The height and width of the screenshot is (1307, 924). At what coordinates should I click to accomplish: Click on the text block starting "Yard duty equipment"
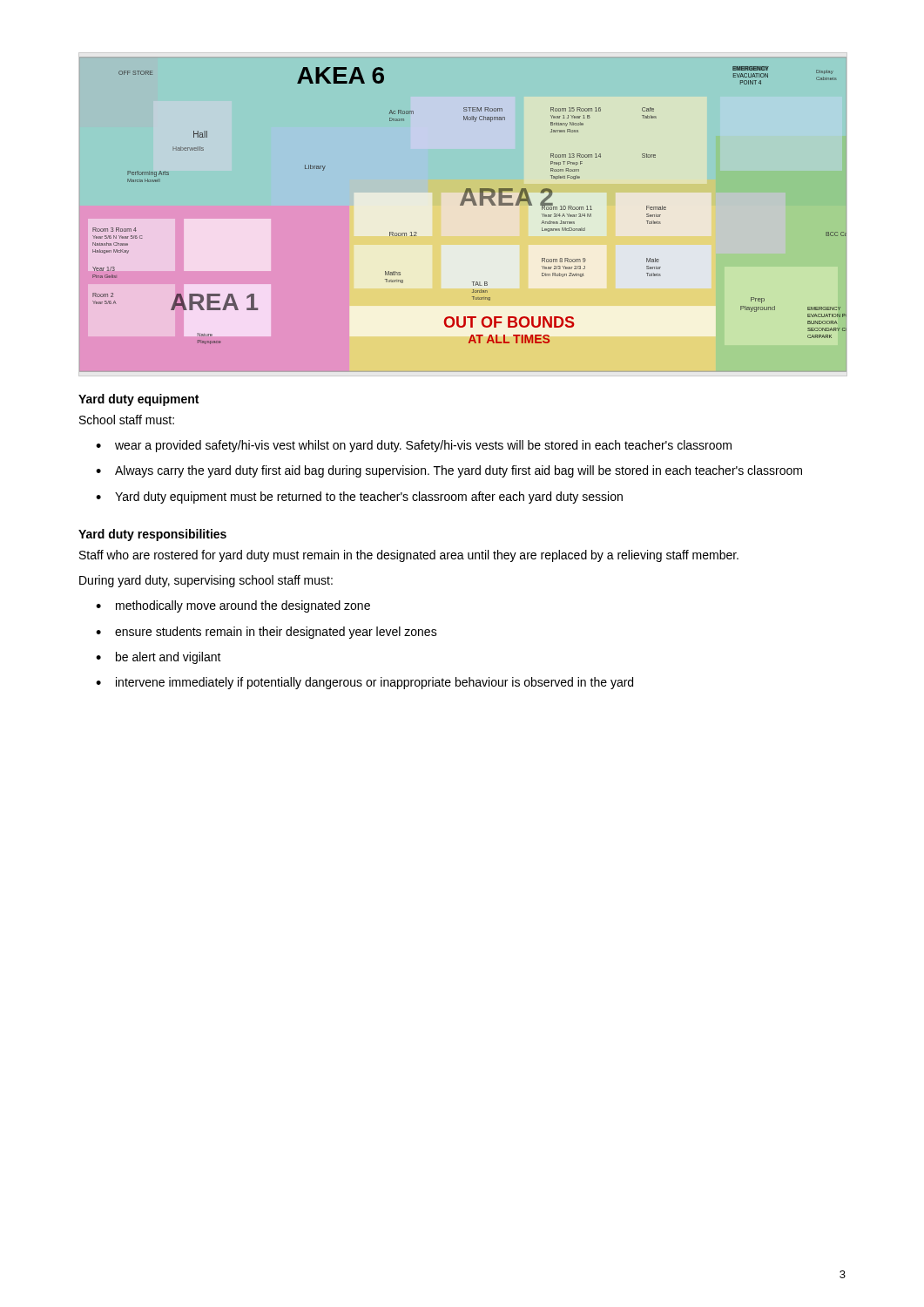click(x=139, y=399)
